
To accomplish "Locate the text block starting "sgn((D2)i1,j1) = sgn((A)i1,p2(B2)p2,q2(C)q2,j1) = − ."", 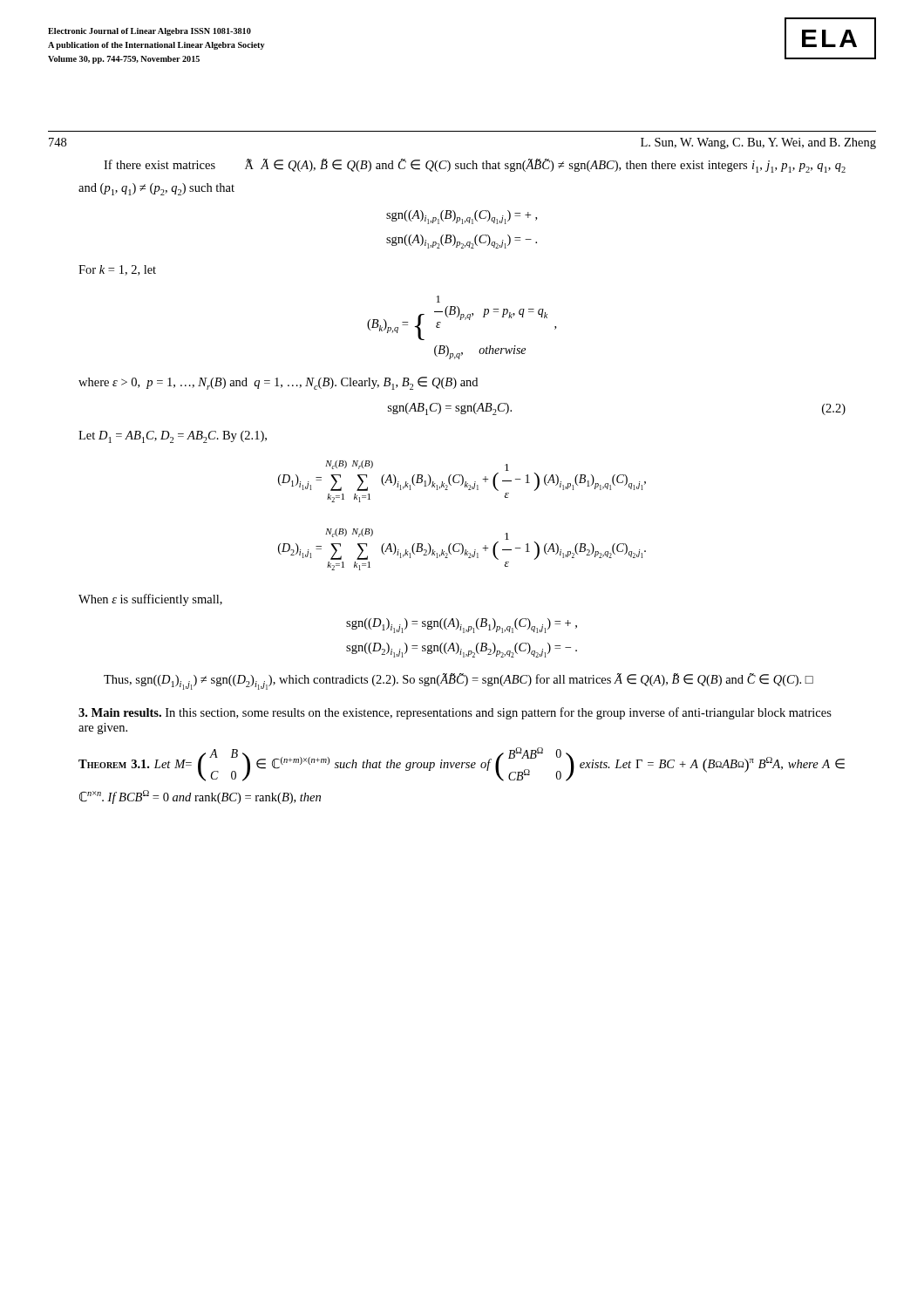I will click(462, 649).
